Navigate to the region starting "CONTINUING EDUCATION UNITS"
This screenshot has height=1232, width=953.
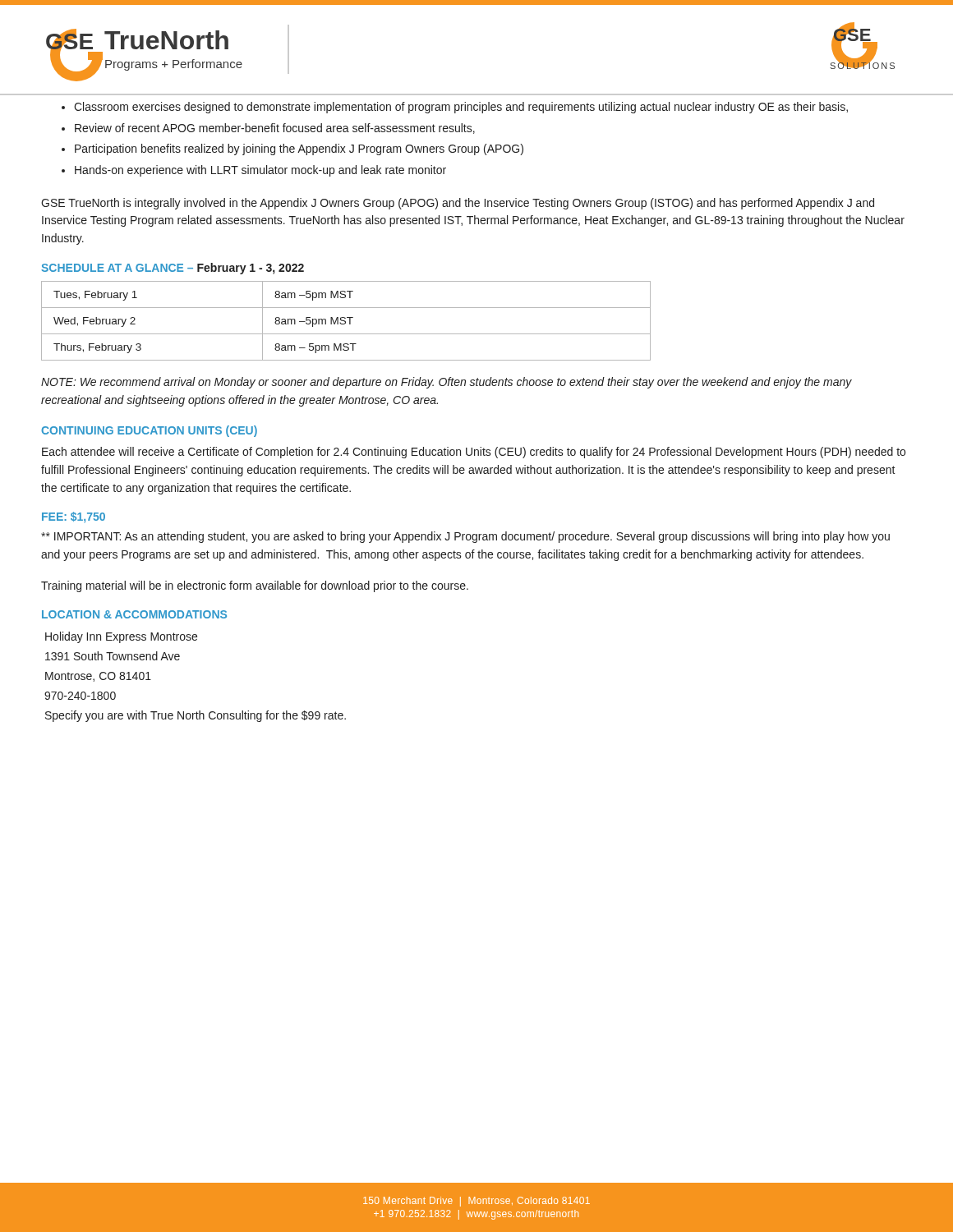point(149,431)
